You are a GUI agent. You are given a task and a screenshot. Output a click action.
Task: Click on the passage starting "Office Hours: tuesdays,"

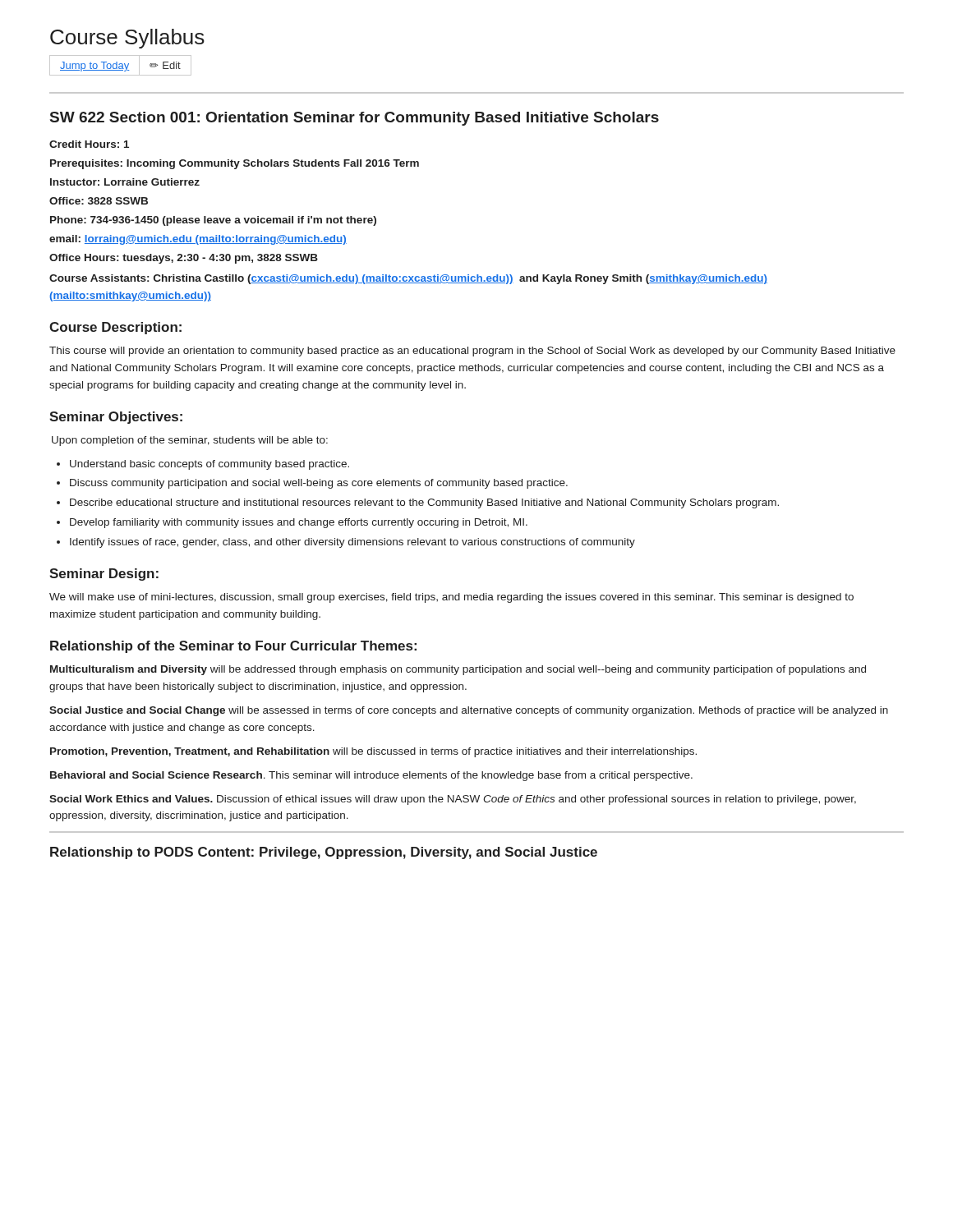click(x=184, y=257)
